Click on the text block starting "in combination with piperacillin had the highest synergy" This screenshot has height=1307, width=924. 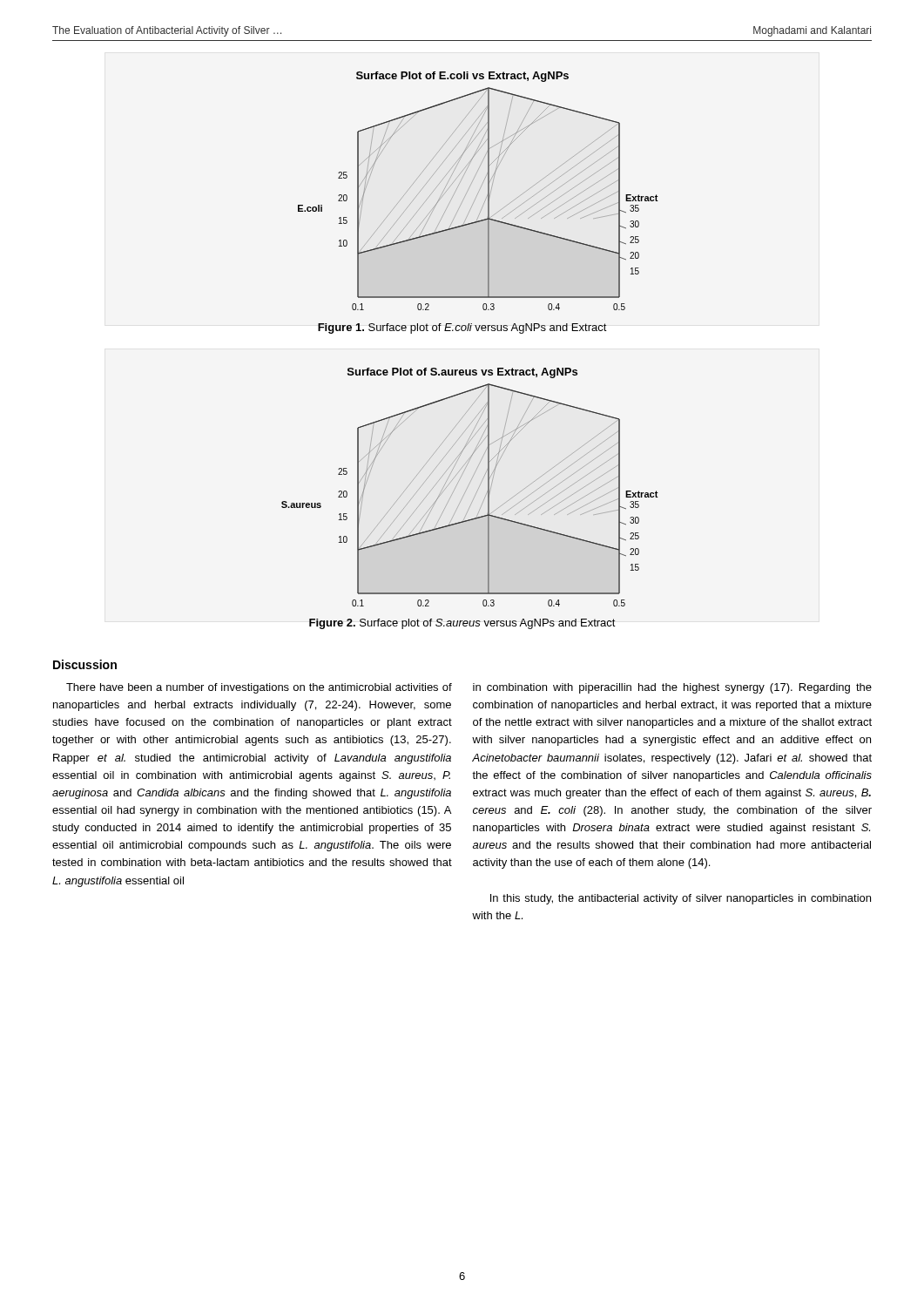(x=672, y=801)
